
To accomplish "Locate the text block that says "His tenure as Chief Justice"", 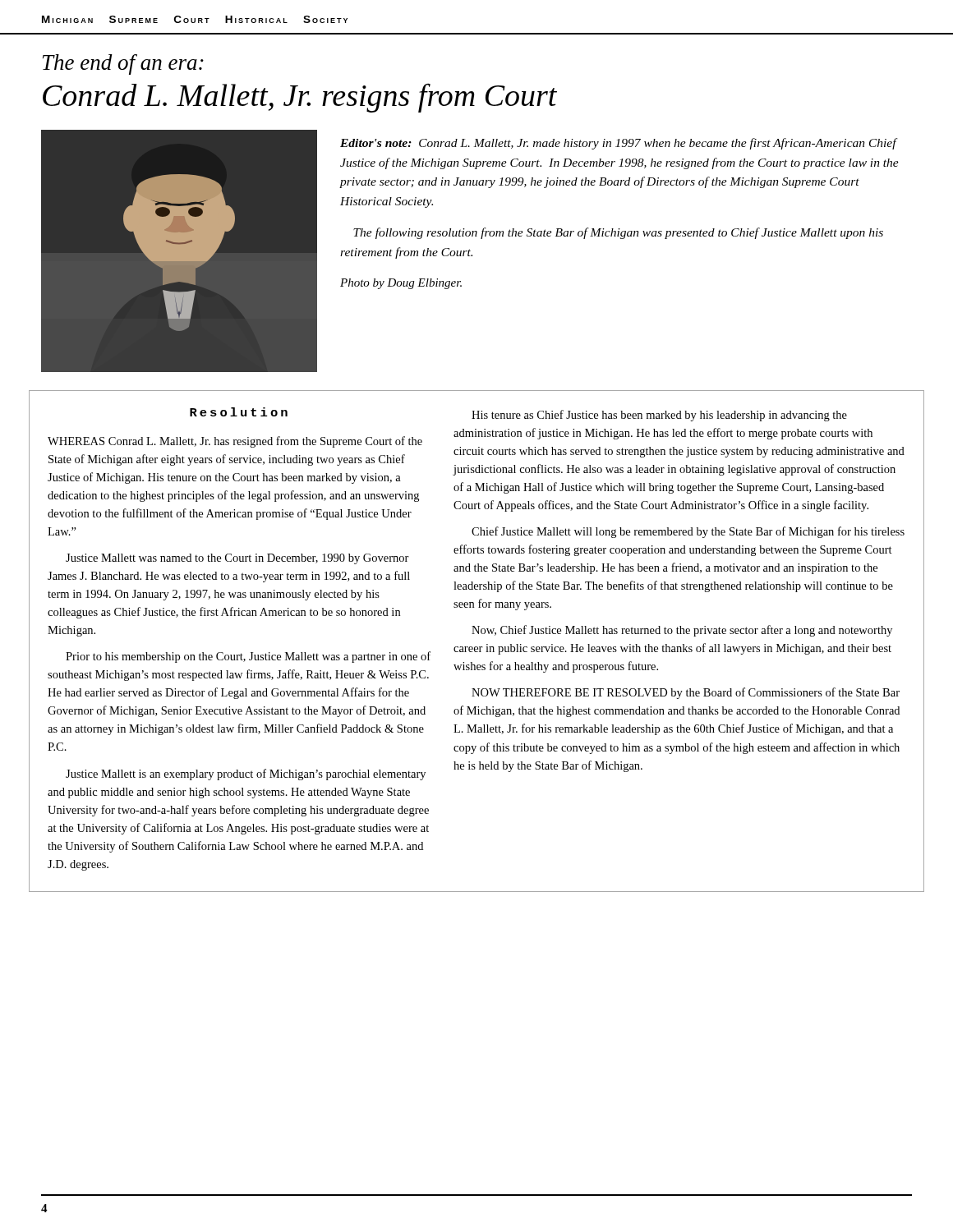I will 679,460.
